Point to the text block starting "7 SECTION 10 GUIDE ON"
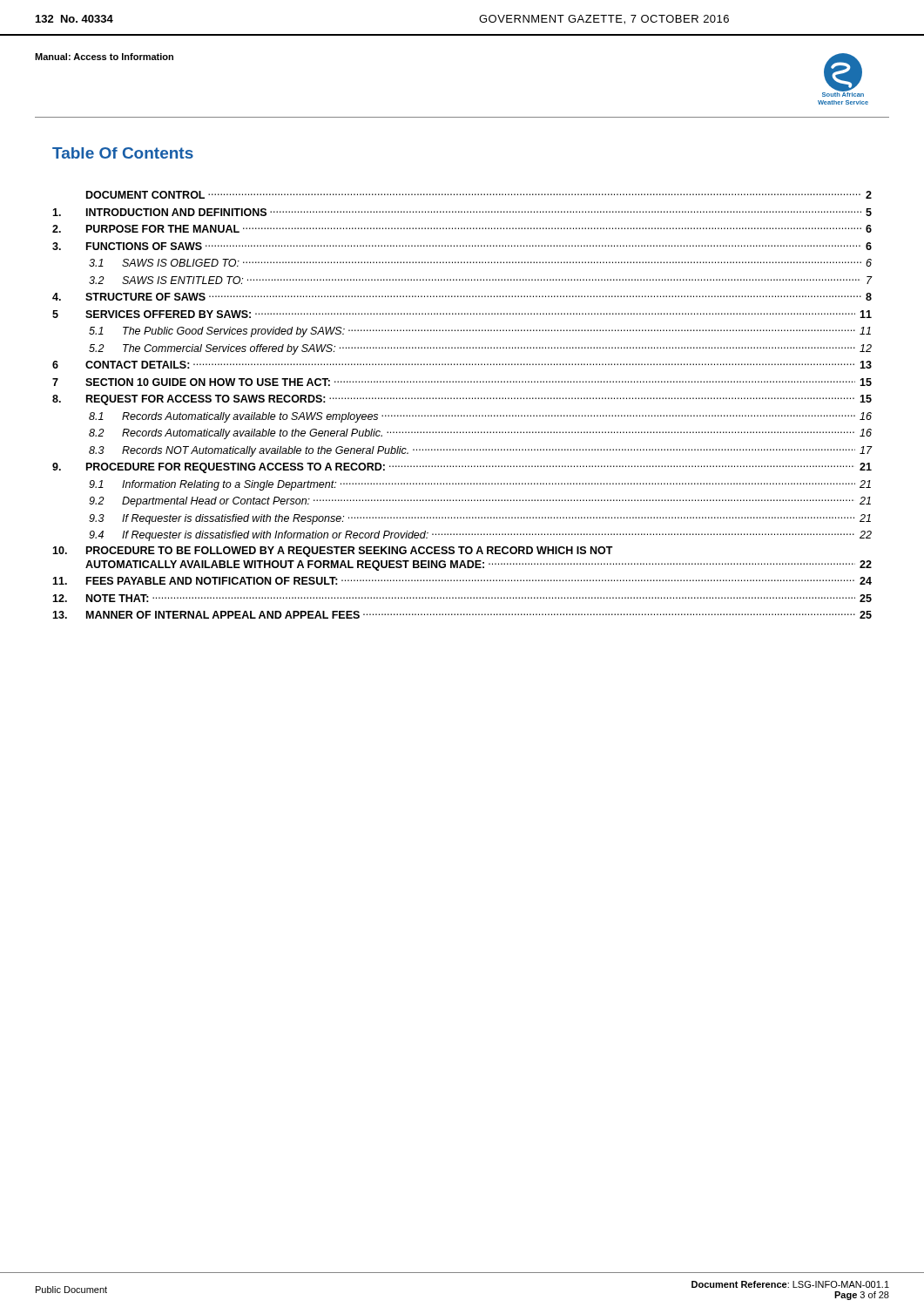The width and height of the screenshot is (924, 1307). (462, 381)
